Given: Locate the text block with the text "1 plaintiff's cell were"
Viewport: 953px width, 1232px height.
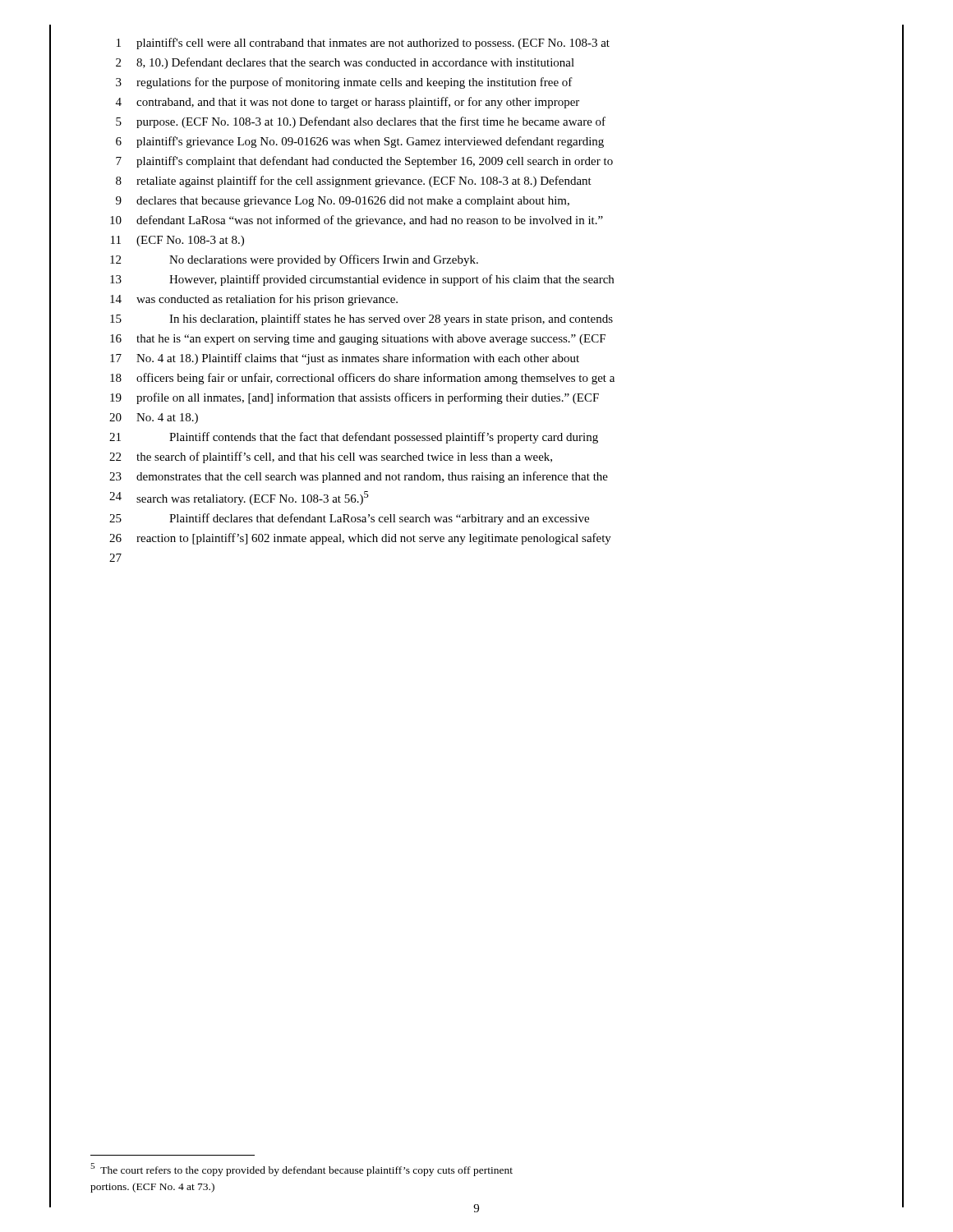Looking at the screenshot, I should point(363,44).
